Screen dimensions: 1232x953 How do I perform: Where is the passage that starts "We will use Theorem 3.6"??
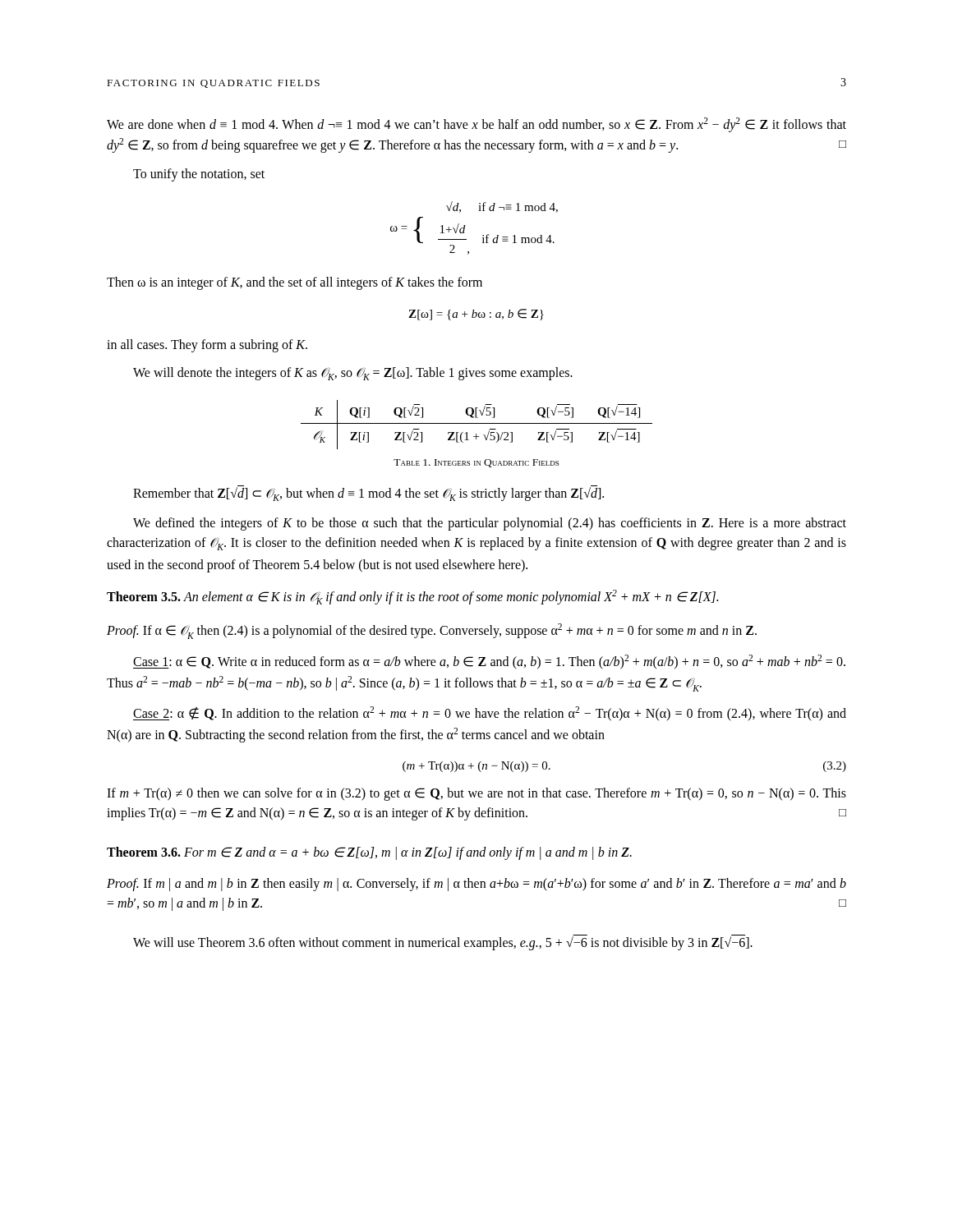(x=476, y=942)
